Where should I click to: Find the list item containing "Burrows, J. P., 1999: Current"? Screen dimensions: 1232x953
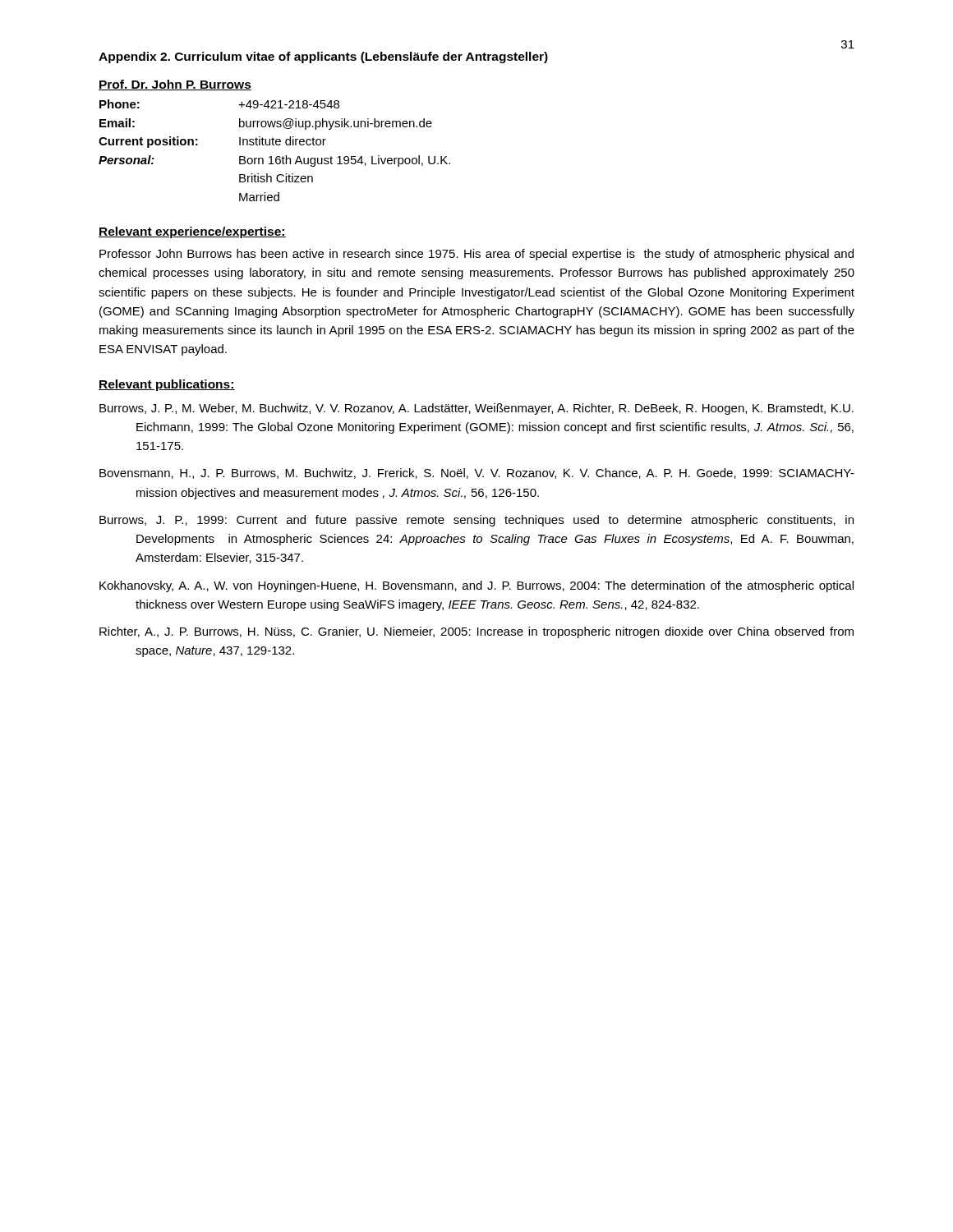(x=476, y=538)
